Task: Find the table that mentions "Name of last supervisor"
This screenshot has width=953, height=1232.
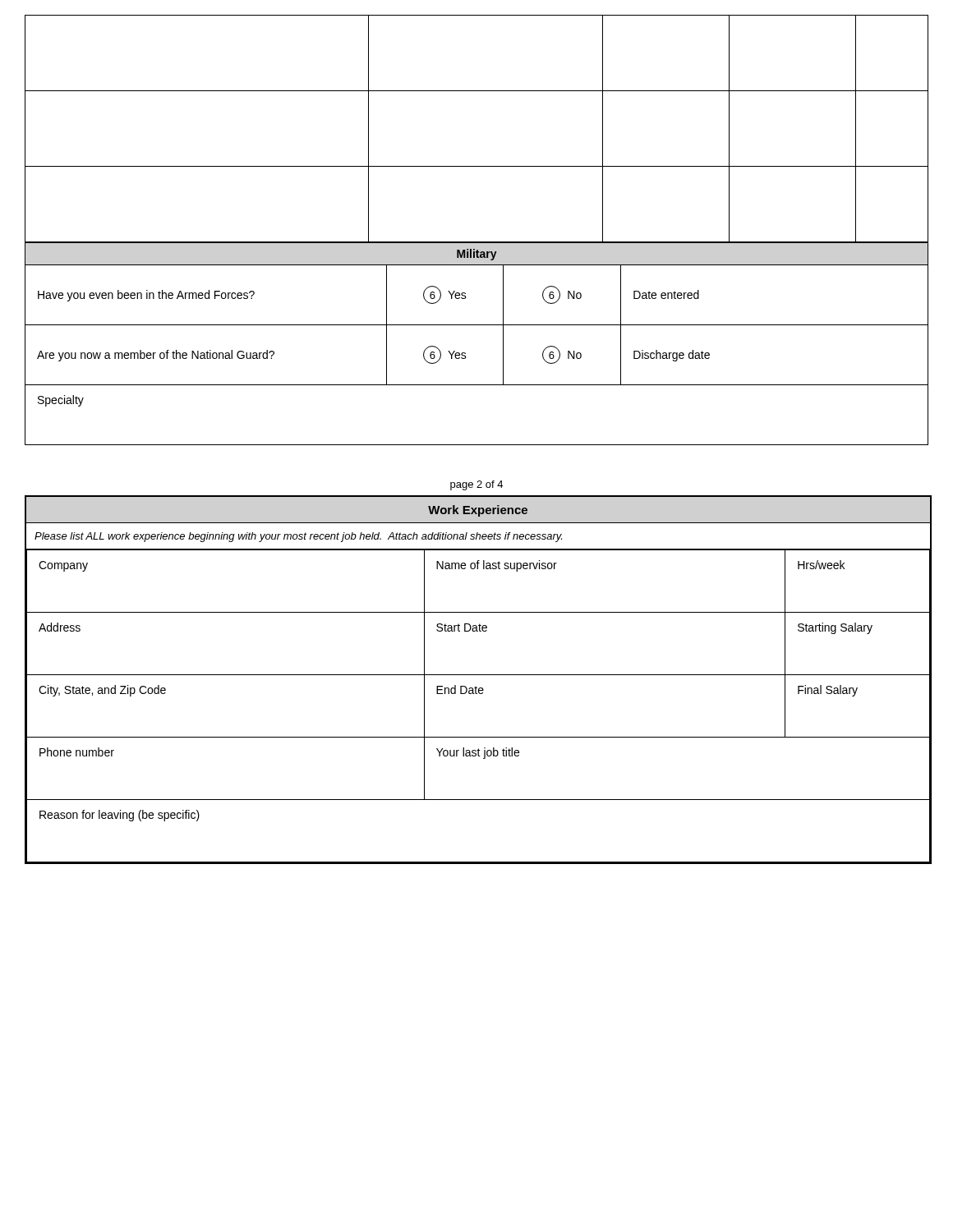Action: [x=478, y=680]
